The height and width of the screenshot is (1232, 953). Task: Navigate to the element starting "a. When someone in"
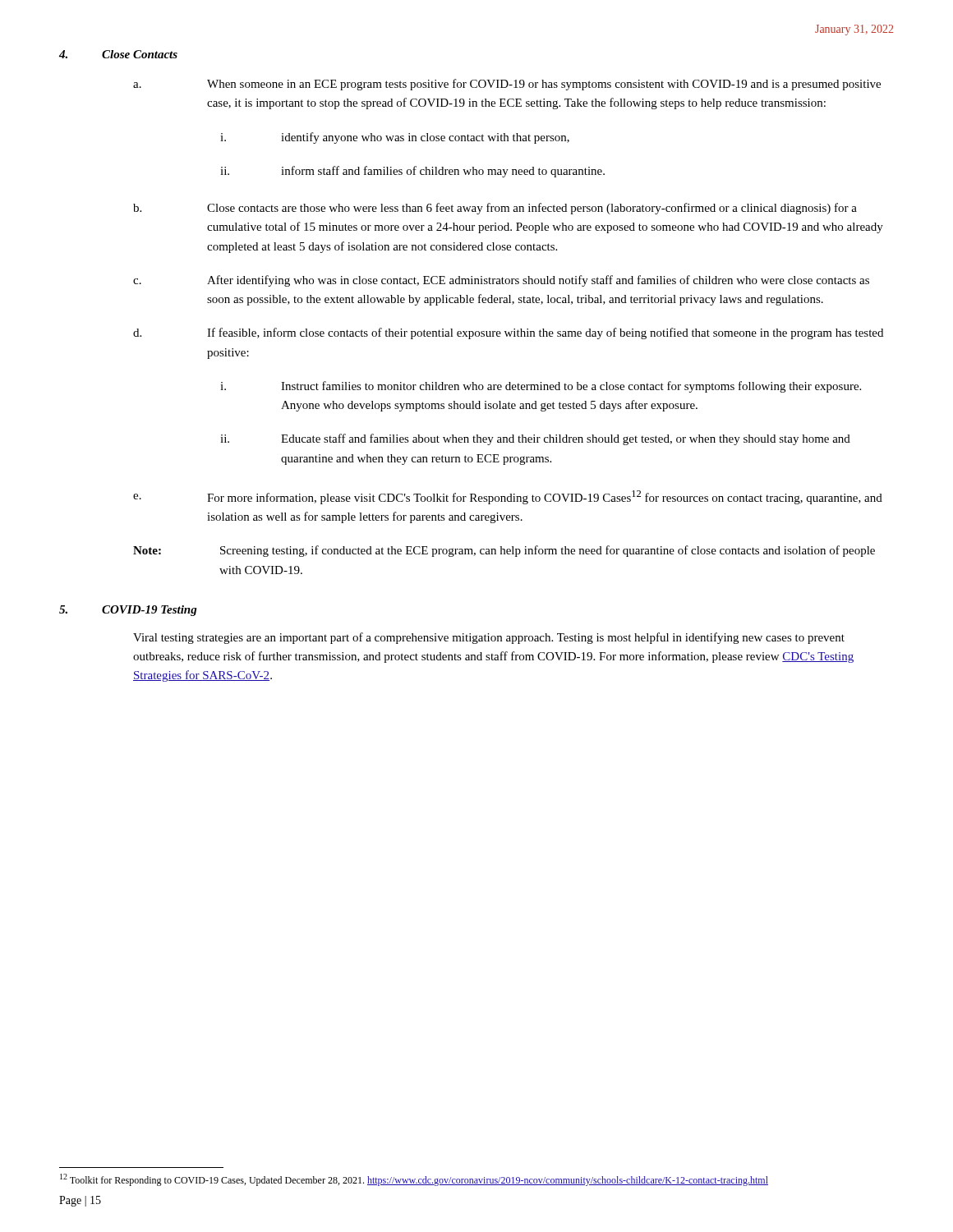(x=507, y=92)
